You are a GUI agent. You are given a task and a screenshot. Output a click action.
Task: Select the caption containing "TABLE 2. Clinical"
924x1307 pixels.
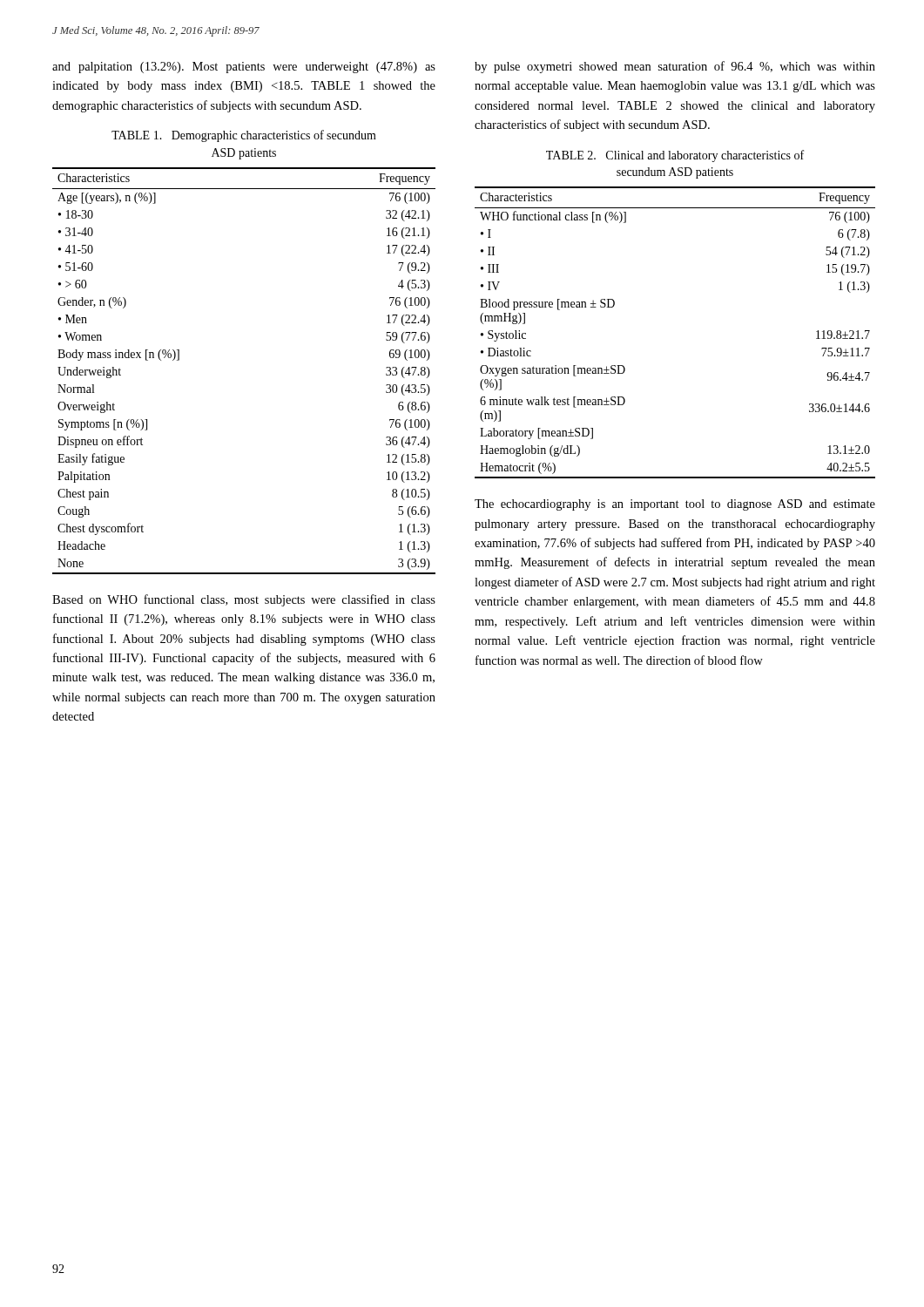pos(675,164)
